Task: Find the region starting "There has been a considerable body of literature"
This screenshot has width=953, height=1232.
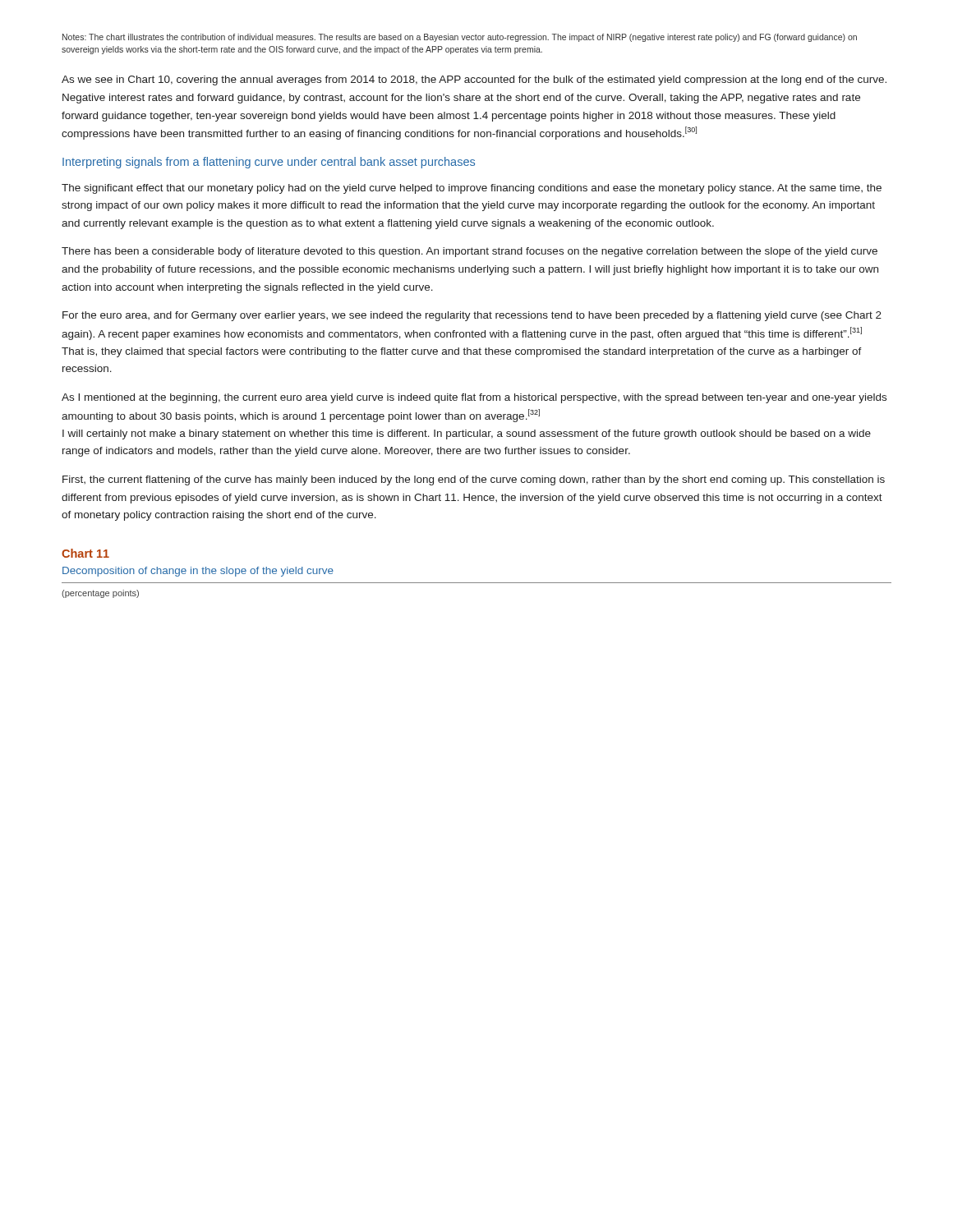Action: (470, 269)
